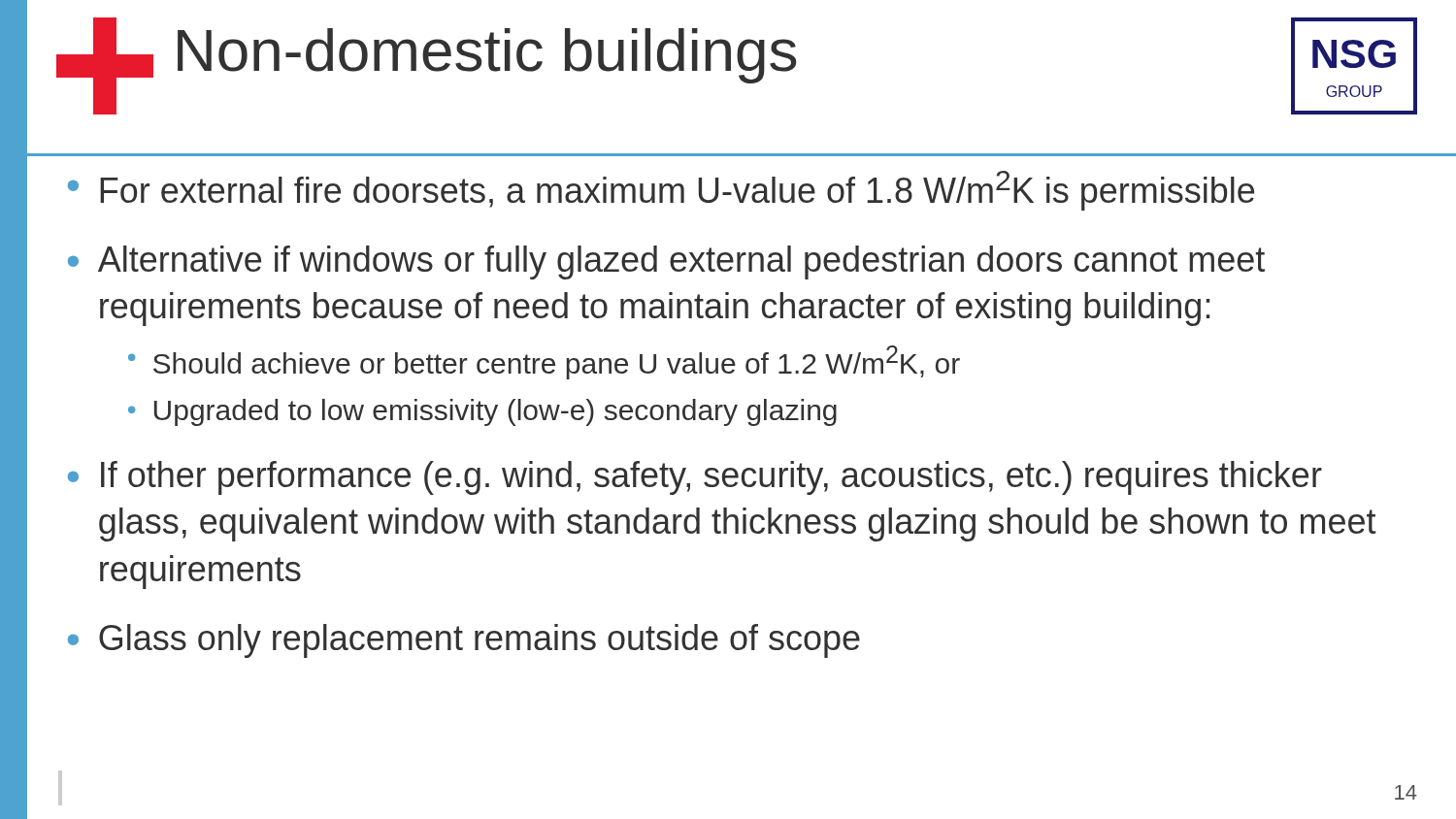
Task: Click on the list item containing "• Glass only replacement remains"
Action: click(464, 638)
